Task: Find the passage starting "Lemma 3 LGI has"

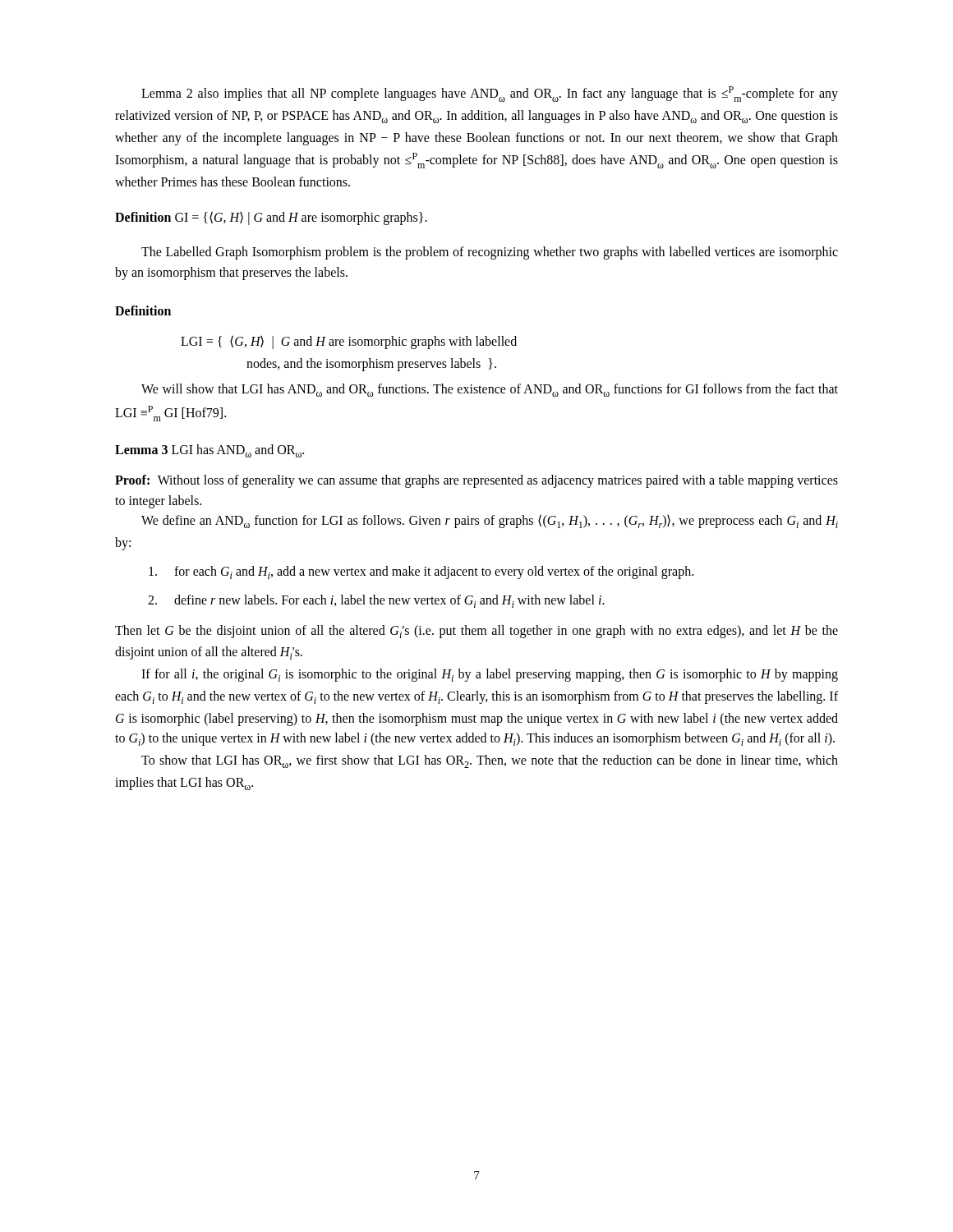Action: click(209, 451)
